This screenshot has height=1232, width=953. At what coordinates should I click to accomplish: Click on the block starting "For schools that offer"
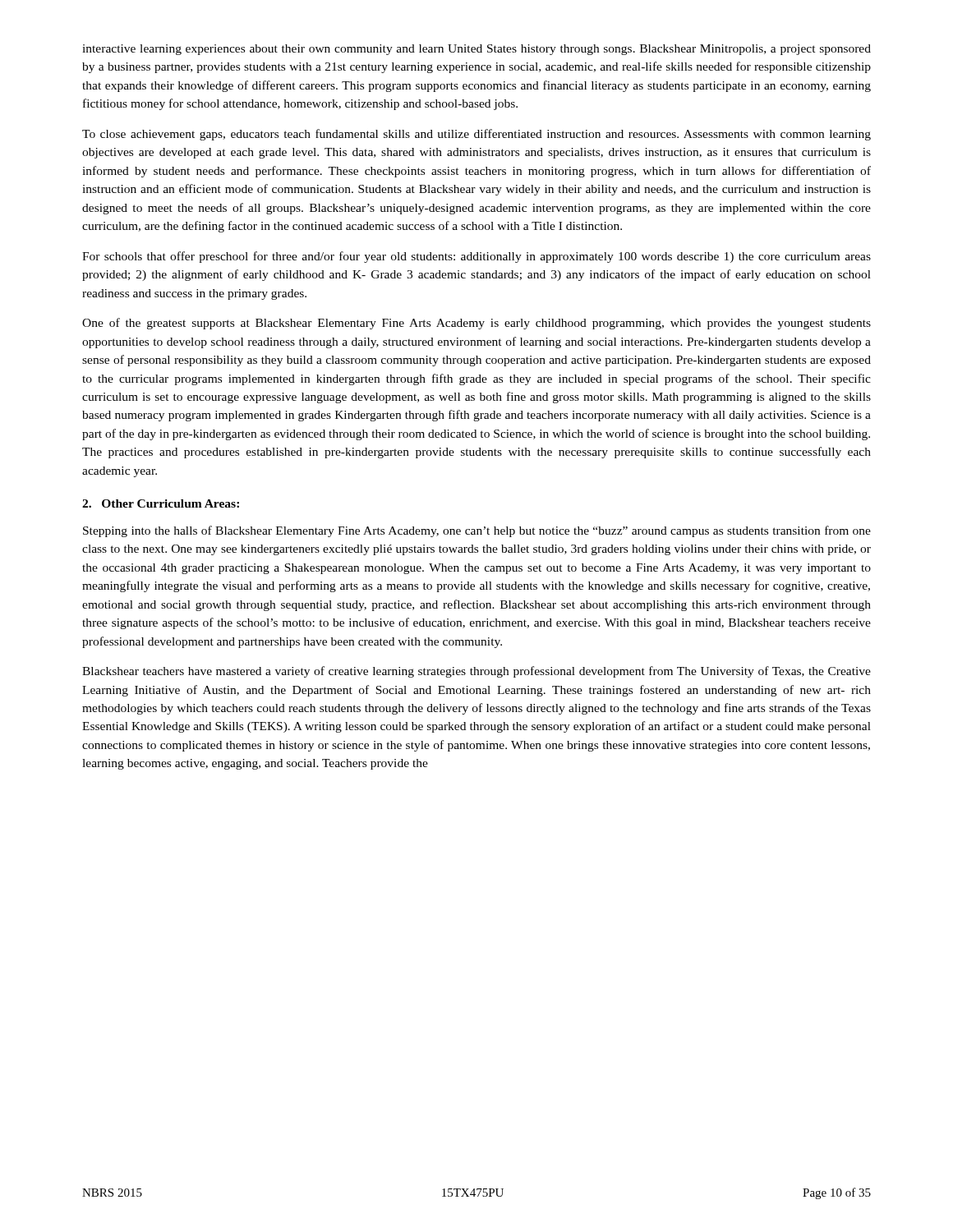point(476,275)
